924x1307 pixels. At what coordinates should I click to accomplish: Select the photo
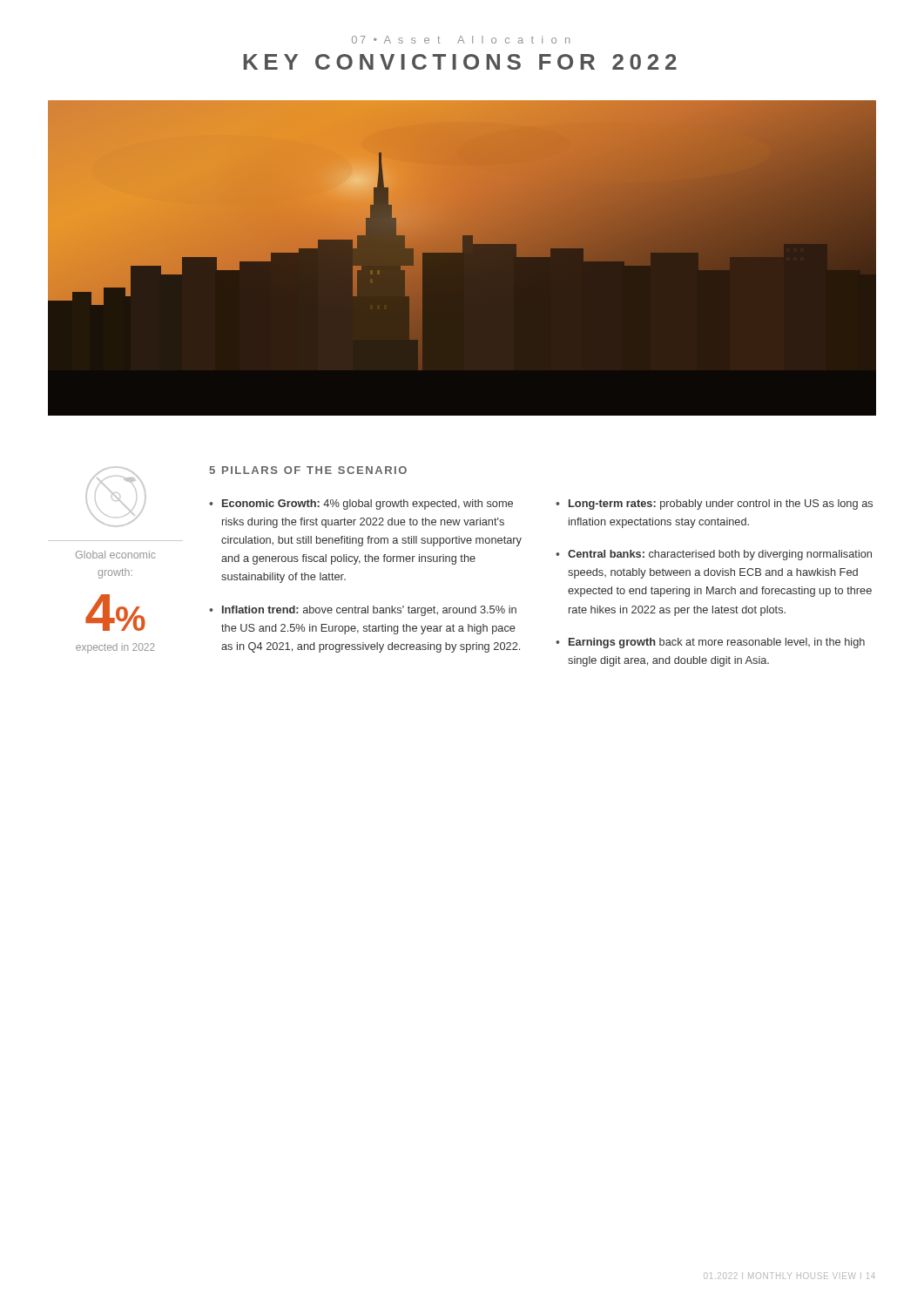coord(462,258)
